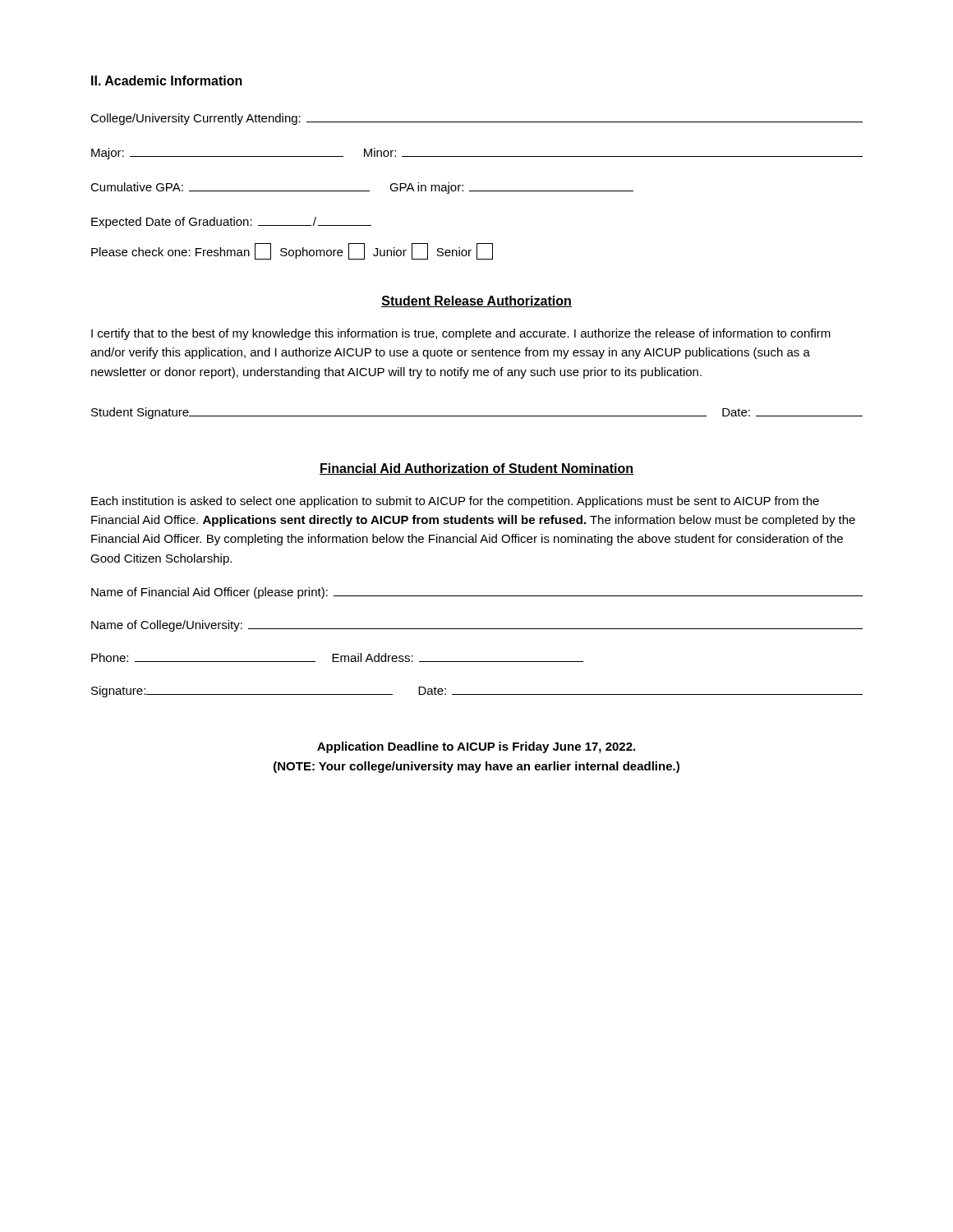This screenshot has height=1232, width=953.
Task: Click on the element starting "Financial Aid Authorization"
Action: pos(476,468)
